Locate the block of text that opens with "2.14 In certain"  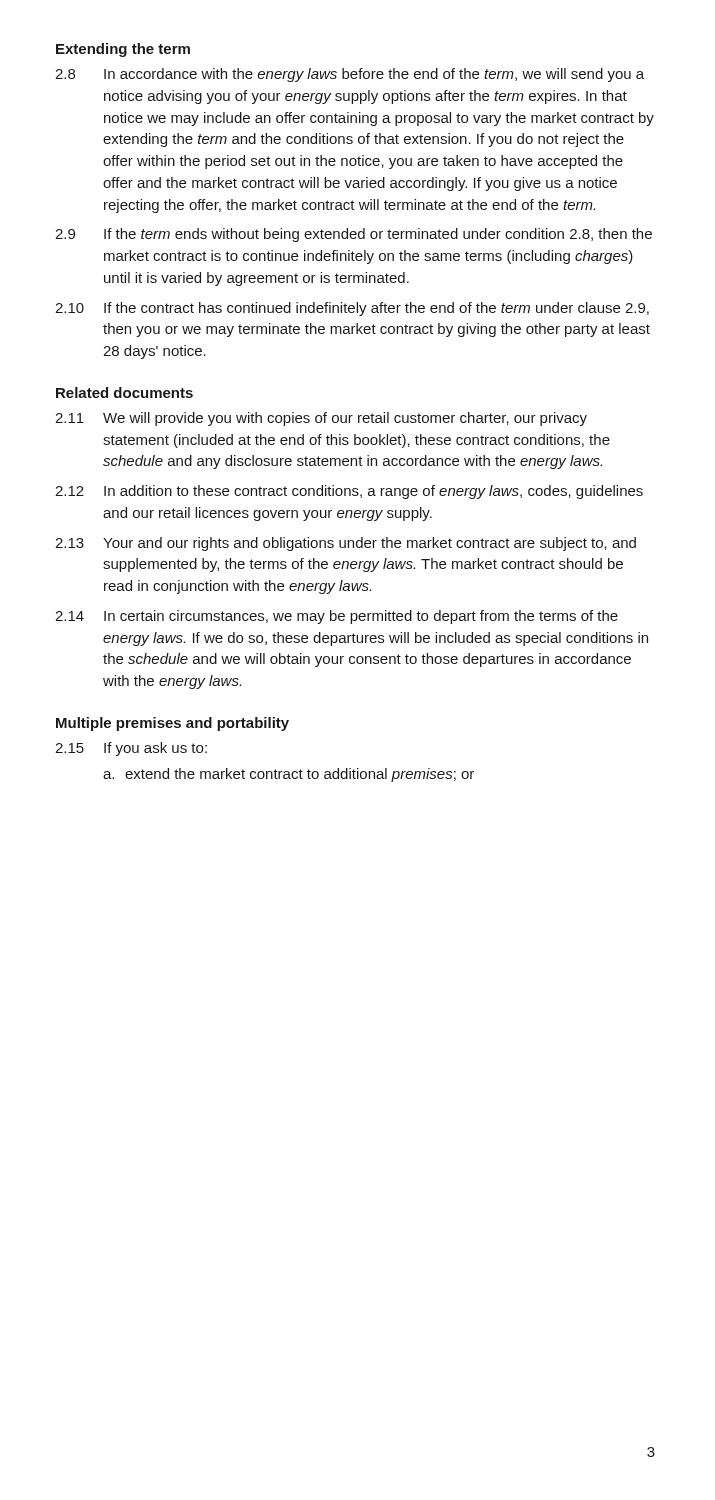point(355,648)
